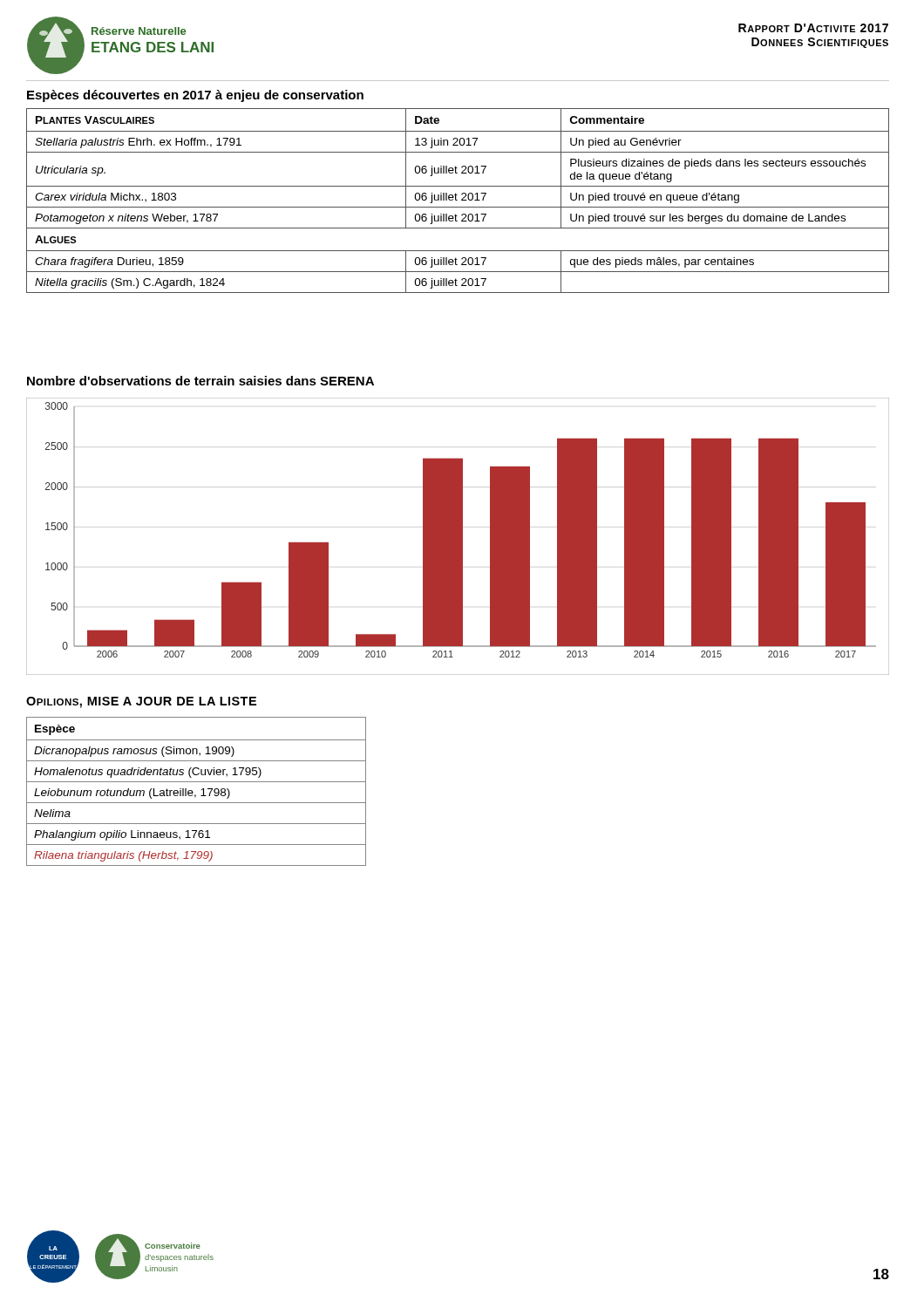Find the table that mentions "Phalangium opilio Linnaeus,"
Screen dimensions: 1308x924
196,791
